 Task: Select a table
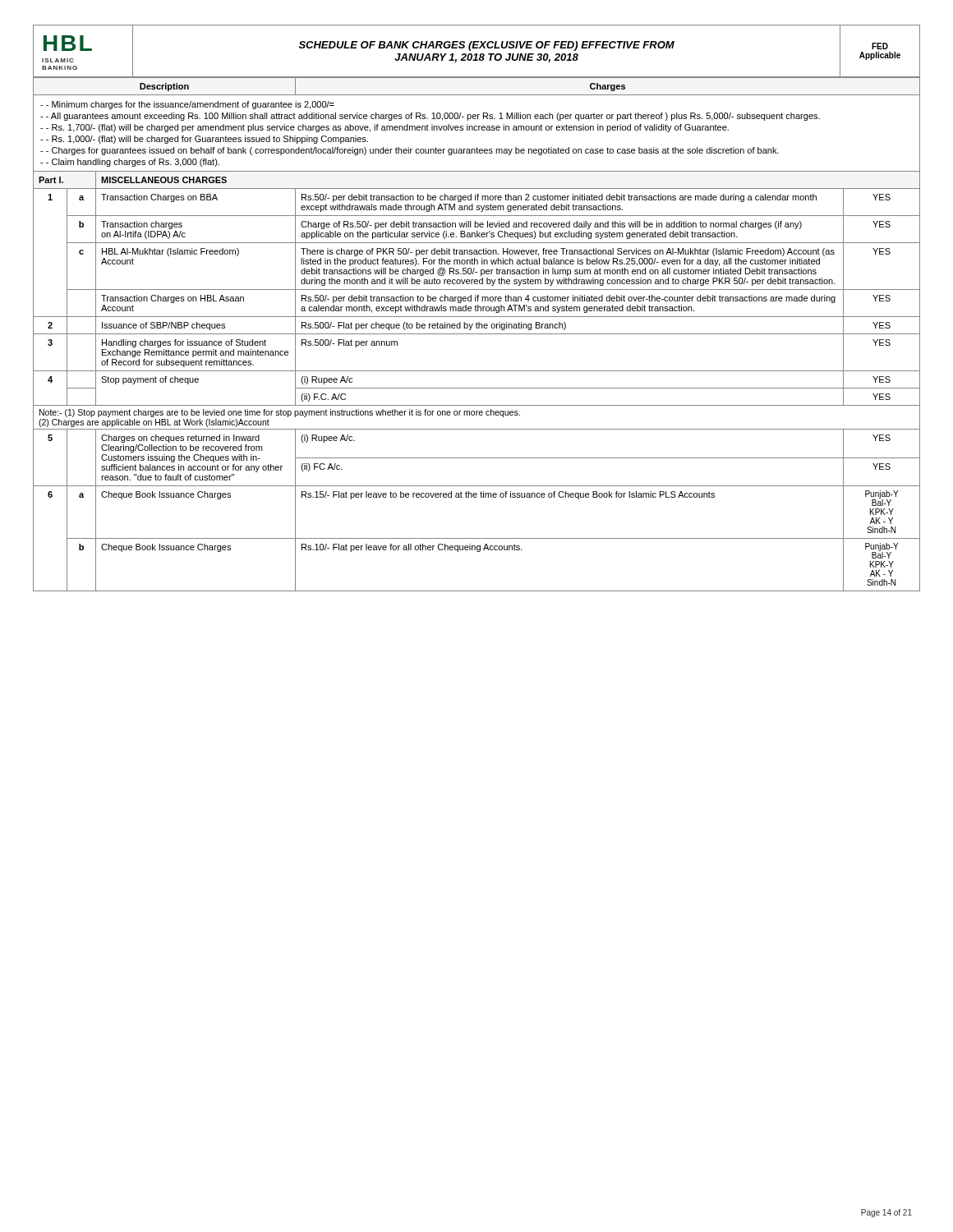click(476, 334)
